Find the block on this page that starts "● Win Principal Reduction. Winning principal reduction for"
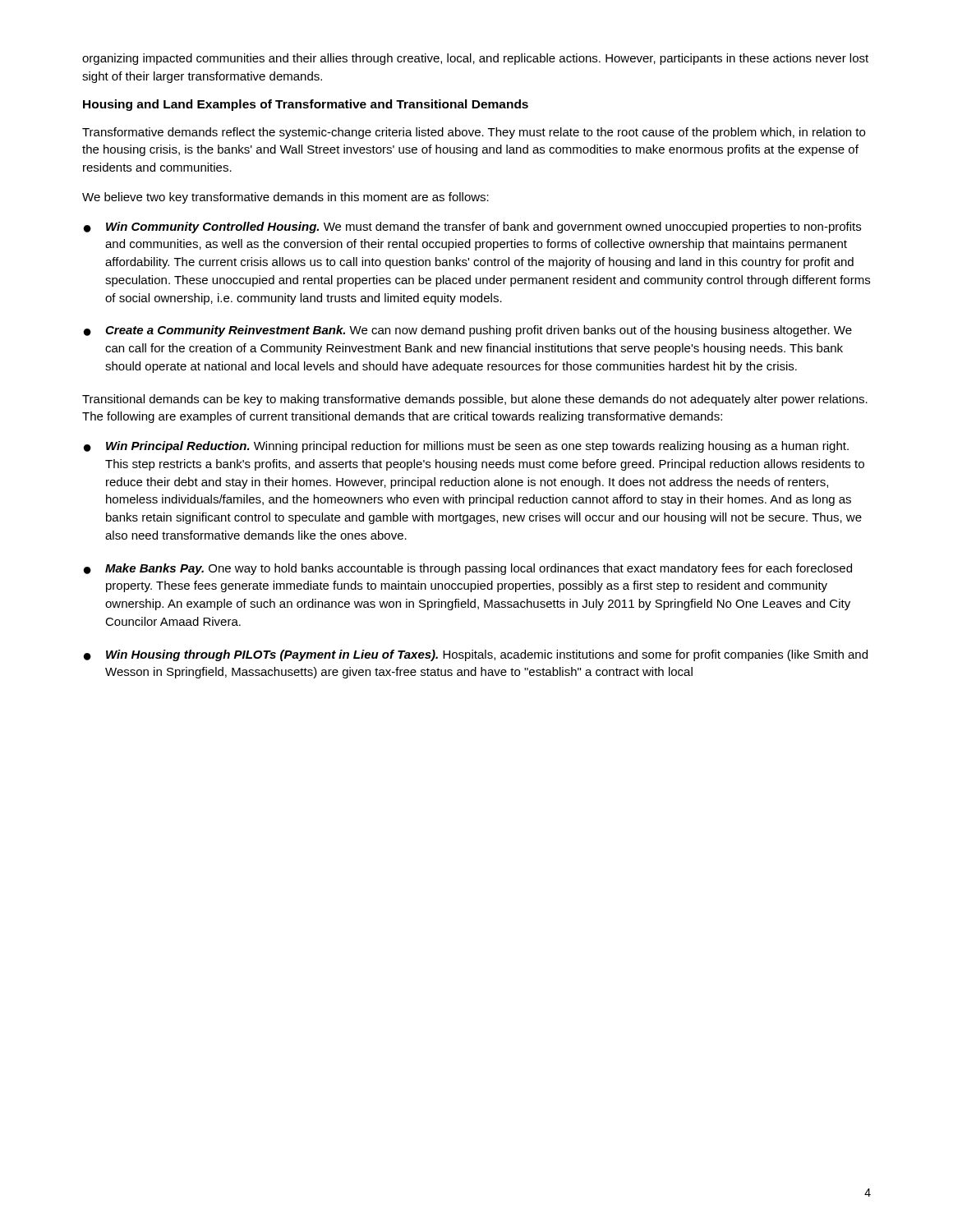Viewport: 953px width, 1232px height. point(476,491)
